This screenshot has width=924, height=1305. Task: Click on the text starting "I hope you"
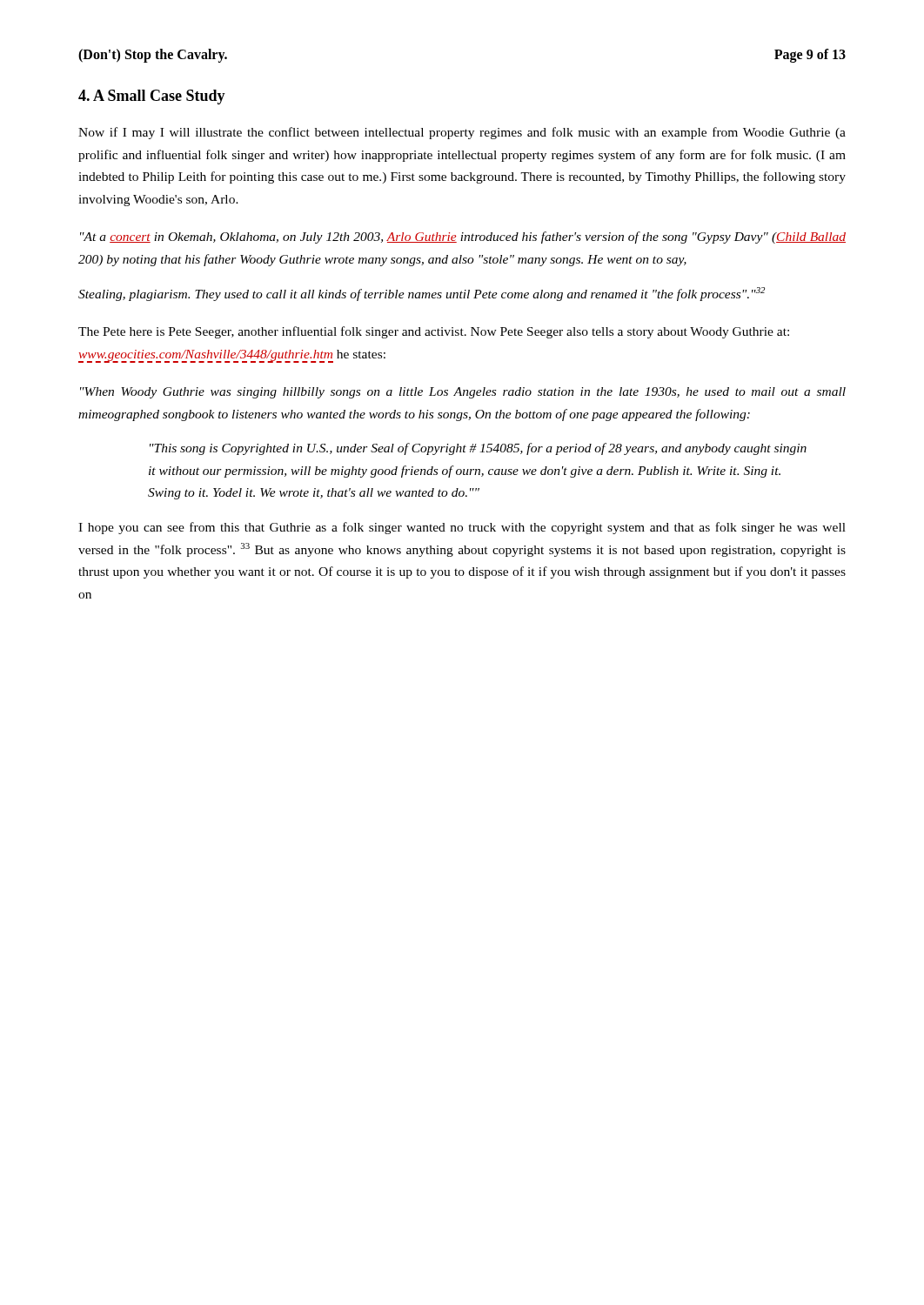pyautogui.click(x=462, y=560)
